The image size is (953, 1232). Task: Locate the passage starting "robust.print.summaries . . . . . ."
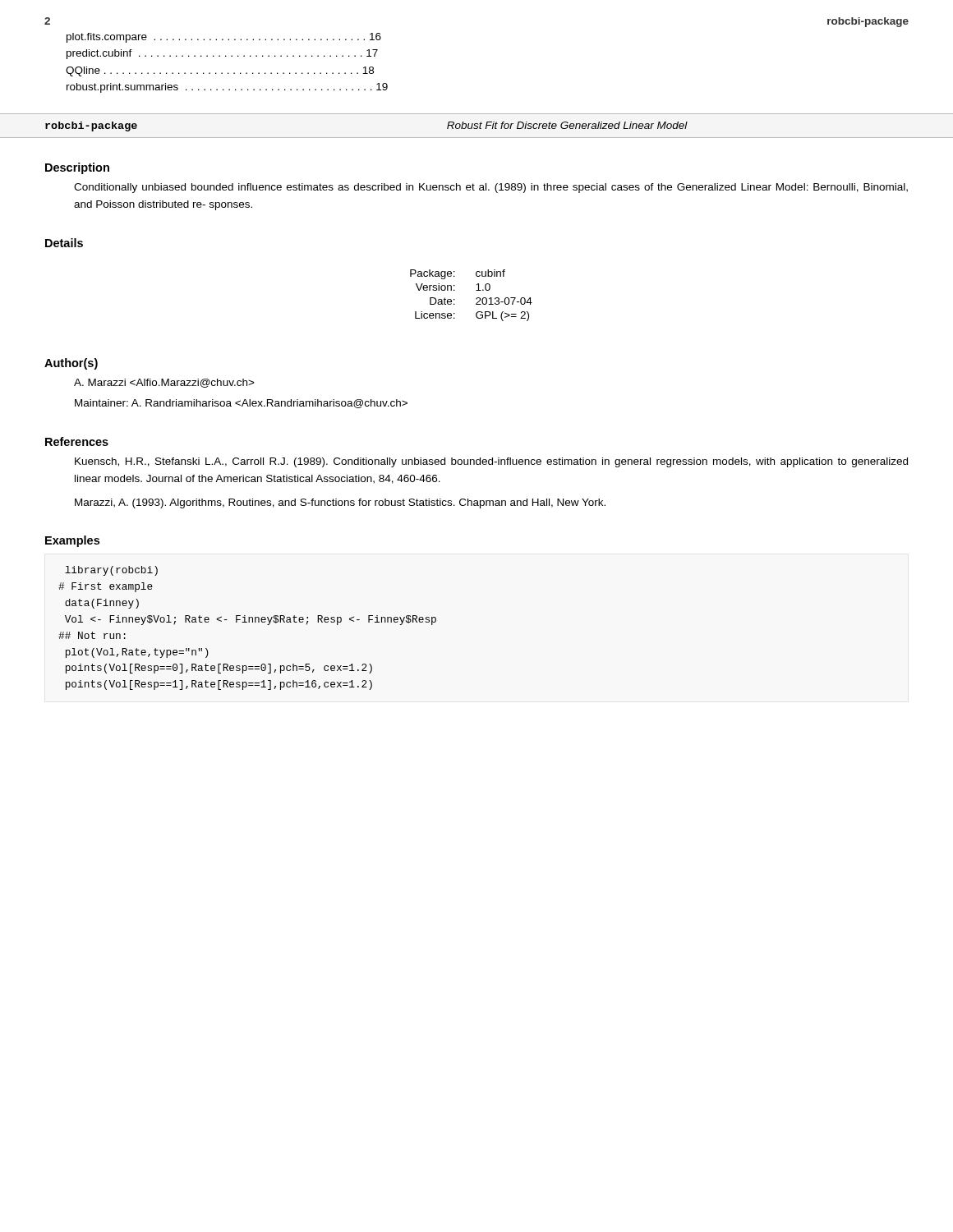[227, 86]
